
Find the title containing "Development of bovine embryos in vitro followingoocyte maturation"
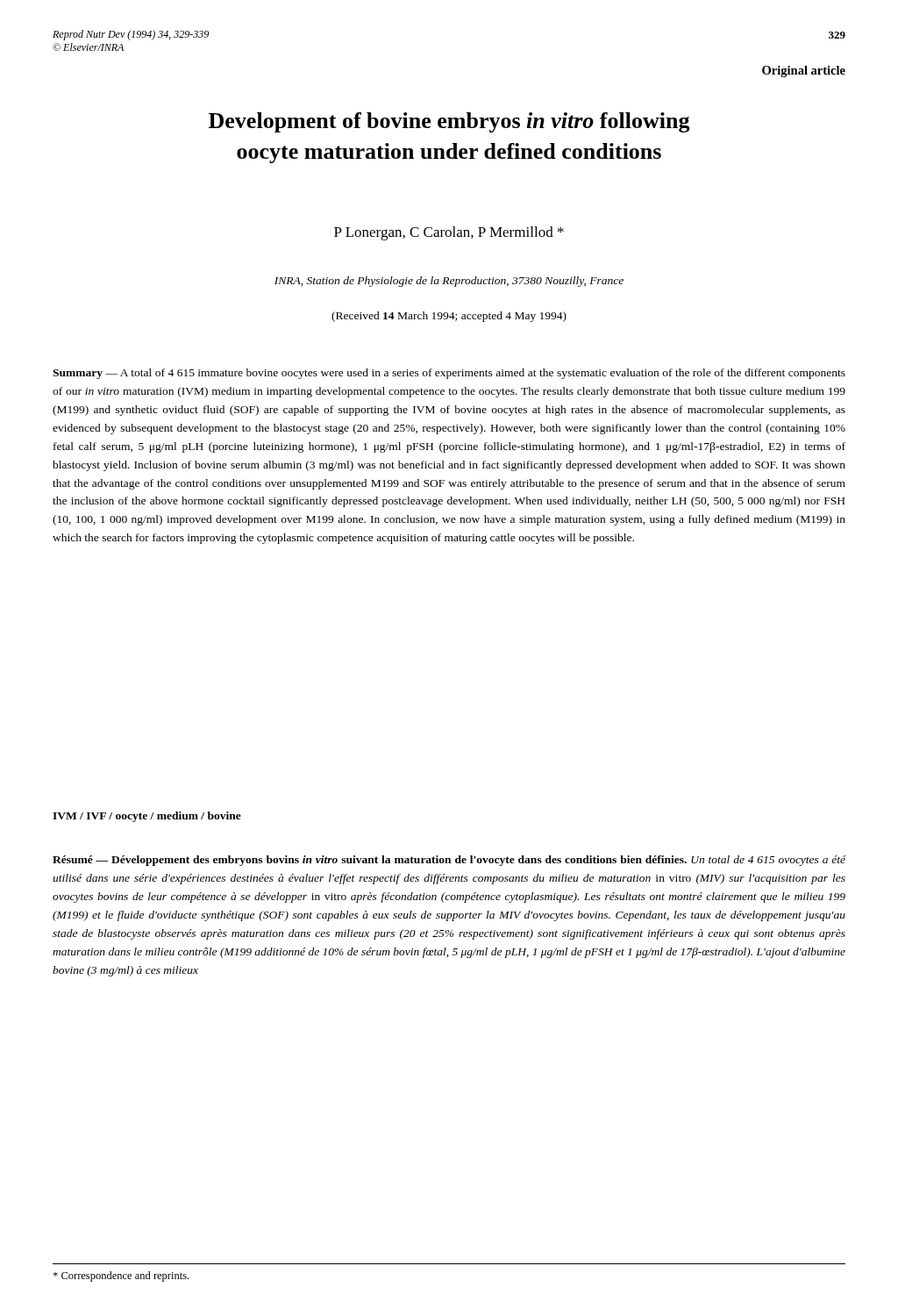[449, 136]
